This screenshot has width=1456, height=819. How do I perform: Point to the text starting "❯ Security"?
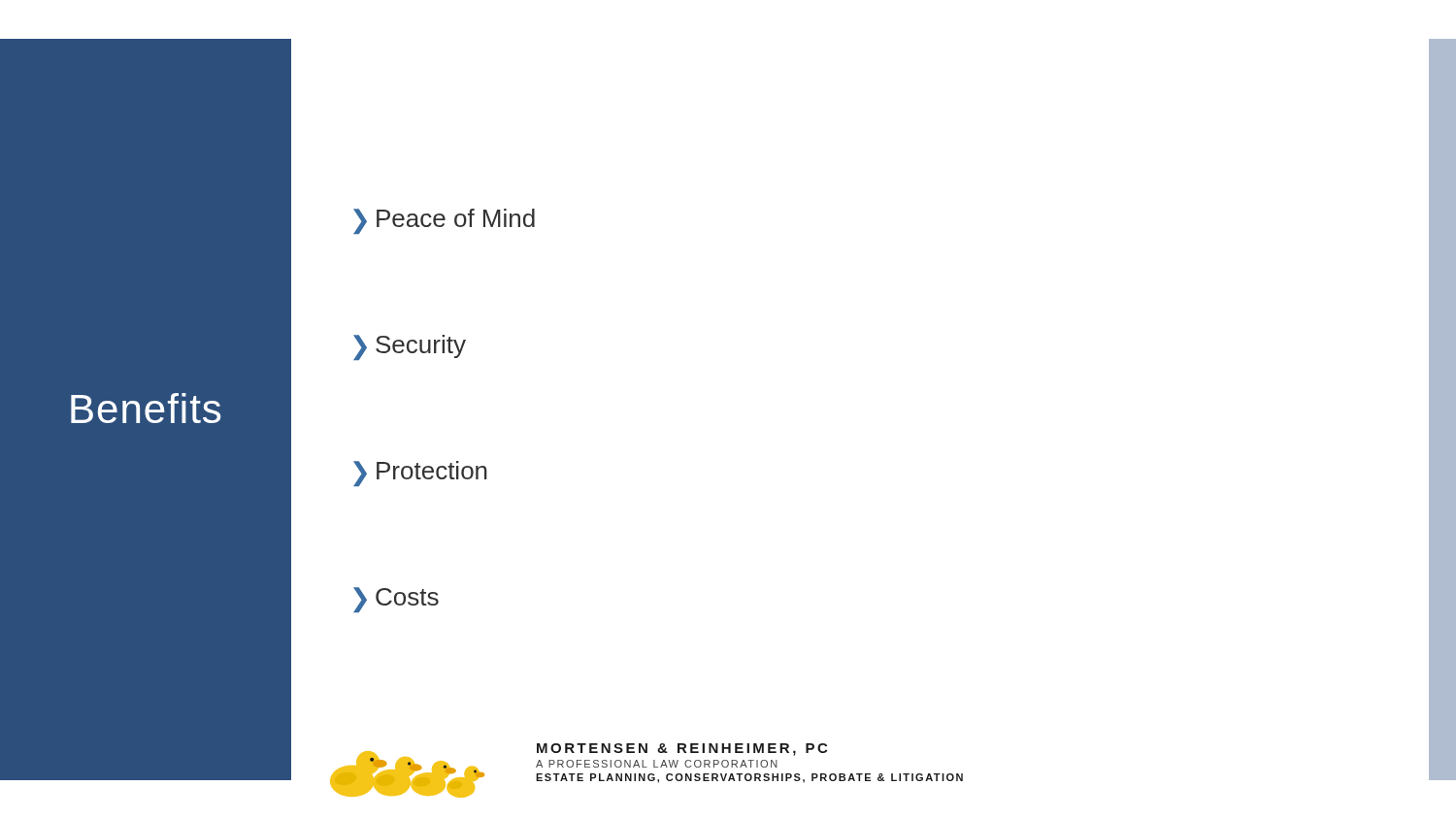coord(408,345)
